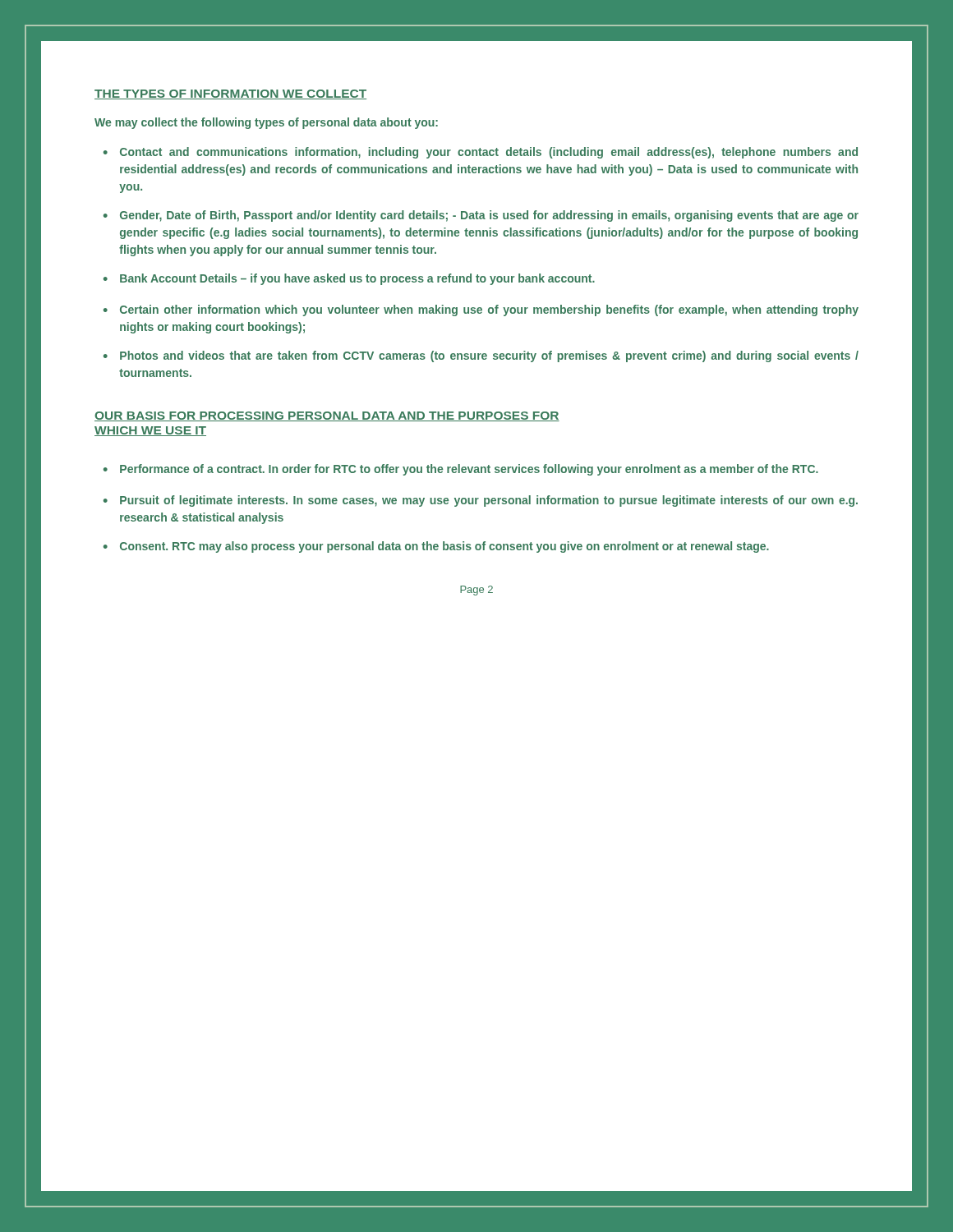Find the block on this page that starts "• Gender, Date of"
953x1232 pixels.
(x=481, y=233)
